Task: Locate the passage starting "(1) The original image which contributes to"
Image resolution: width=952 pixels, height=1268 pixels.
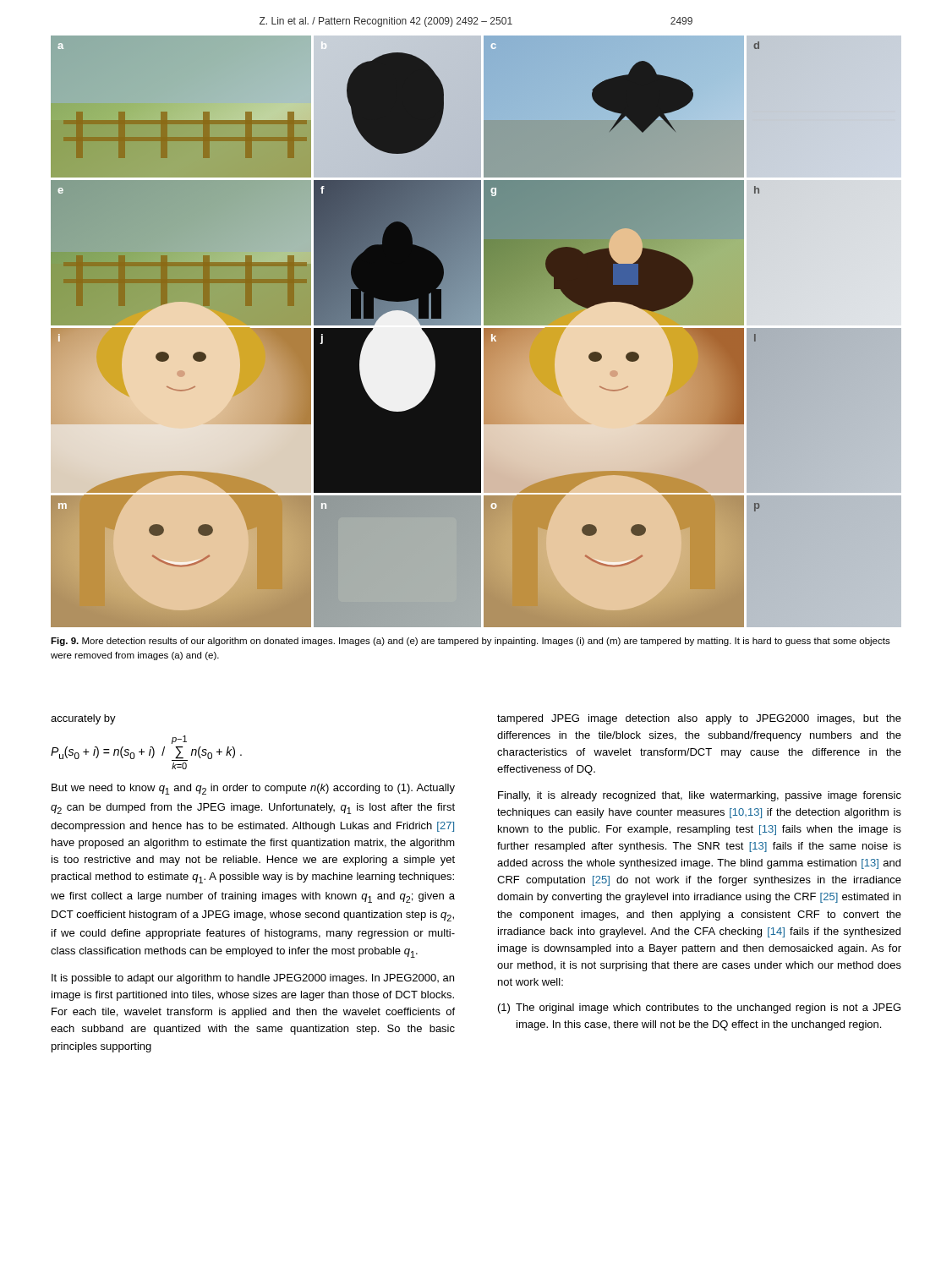Action: point(699,1016)
